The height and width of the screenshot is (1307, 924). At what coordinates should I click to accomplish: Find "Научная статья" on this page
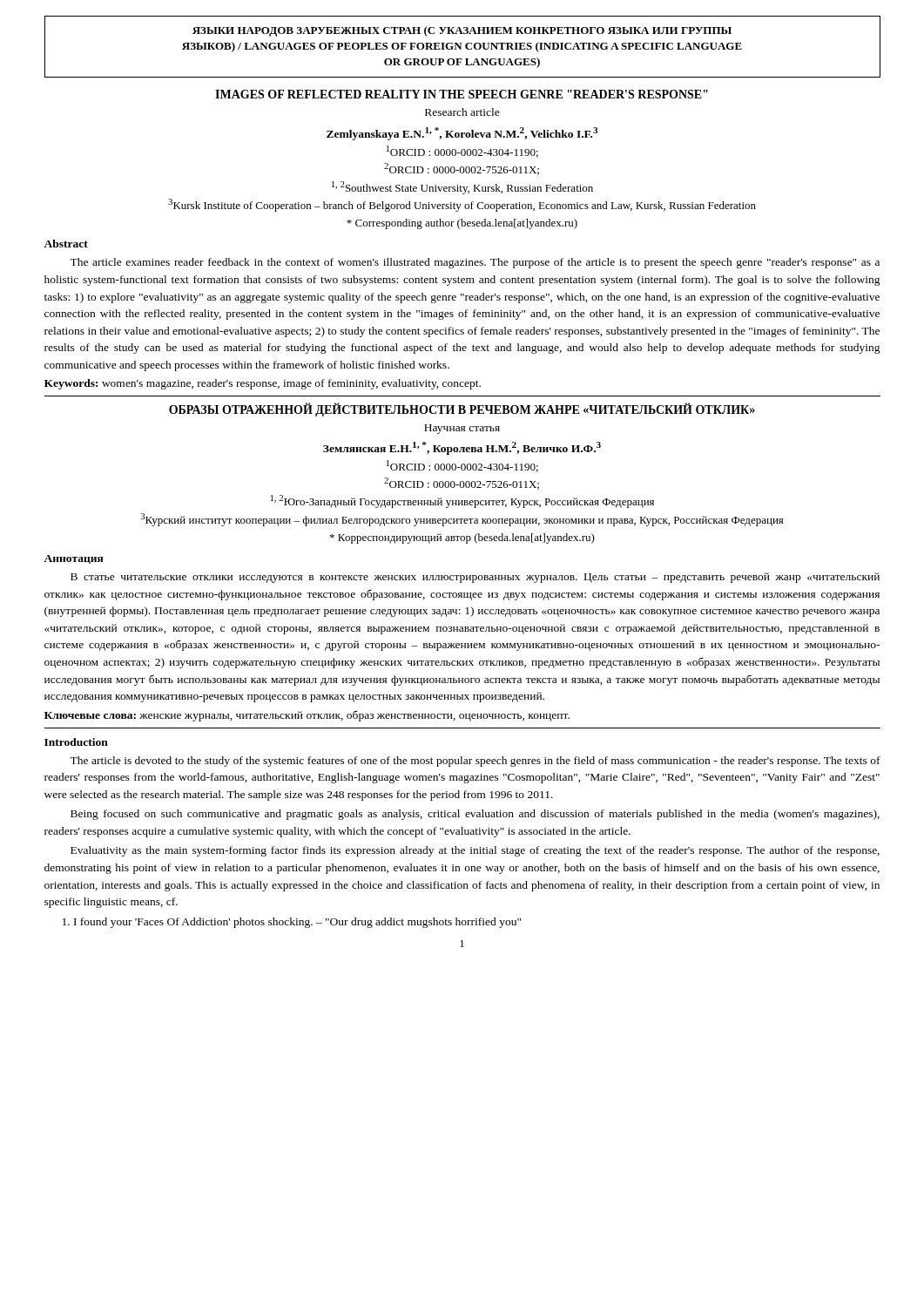pos(462,428)
